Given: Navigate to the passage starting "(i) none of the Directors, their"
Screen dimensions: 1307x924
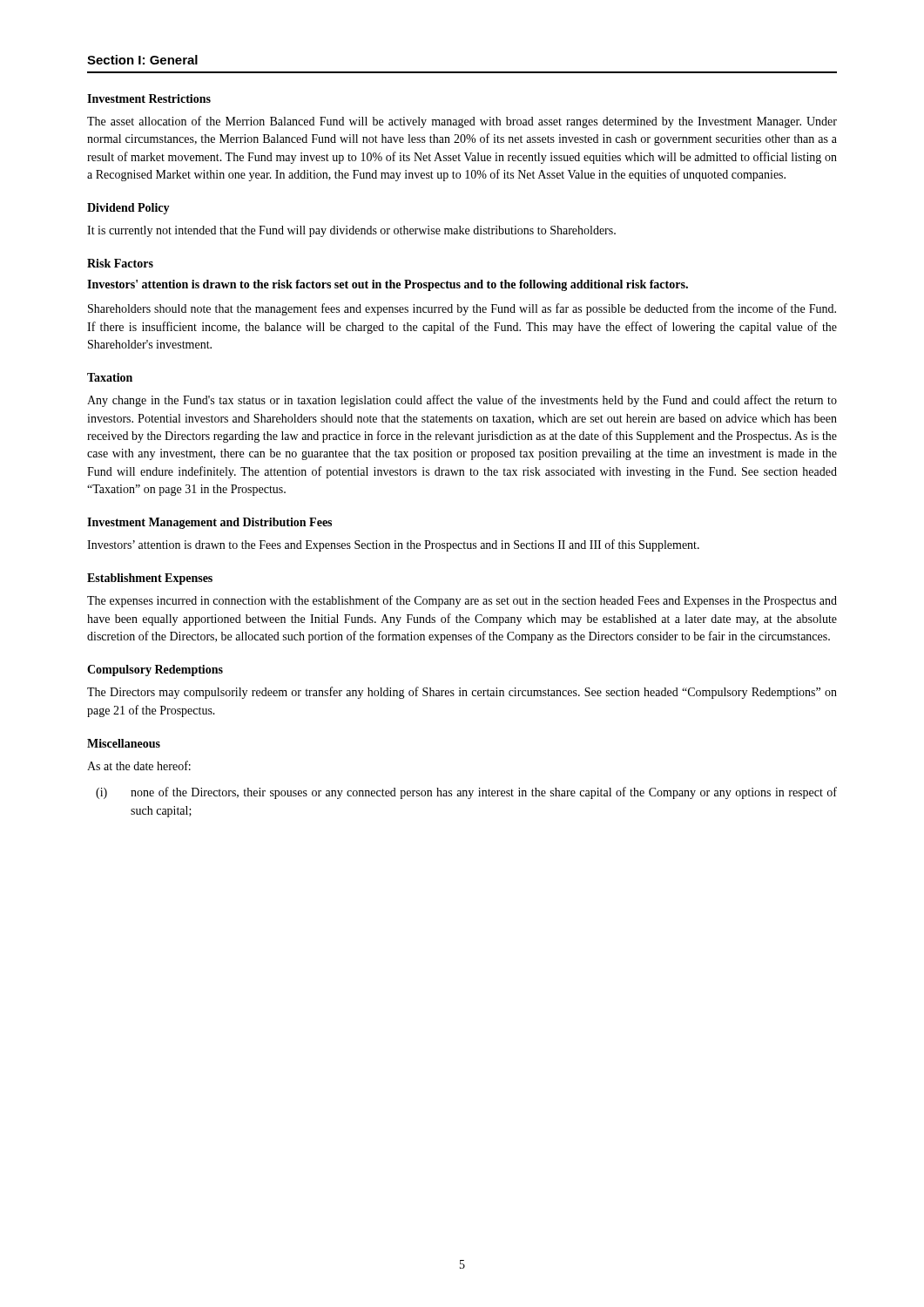Looking at the screenshot, I should (462, 802).
